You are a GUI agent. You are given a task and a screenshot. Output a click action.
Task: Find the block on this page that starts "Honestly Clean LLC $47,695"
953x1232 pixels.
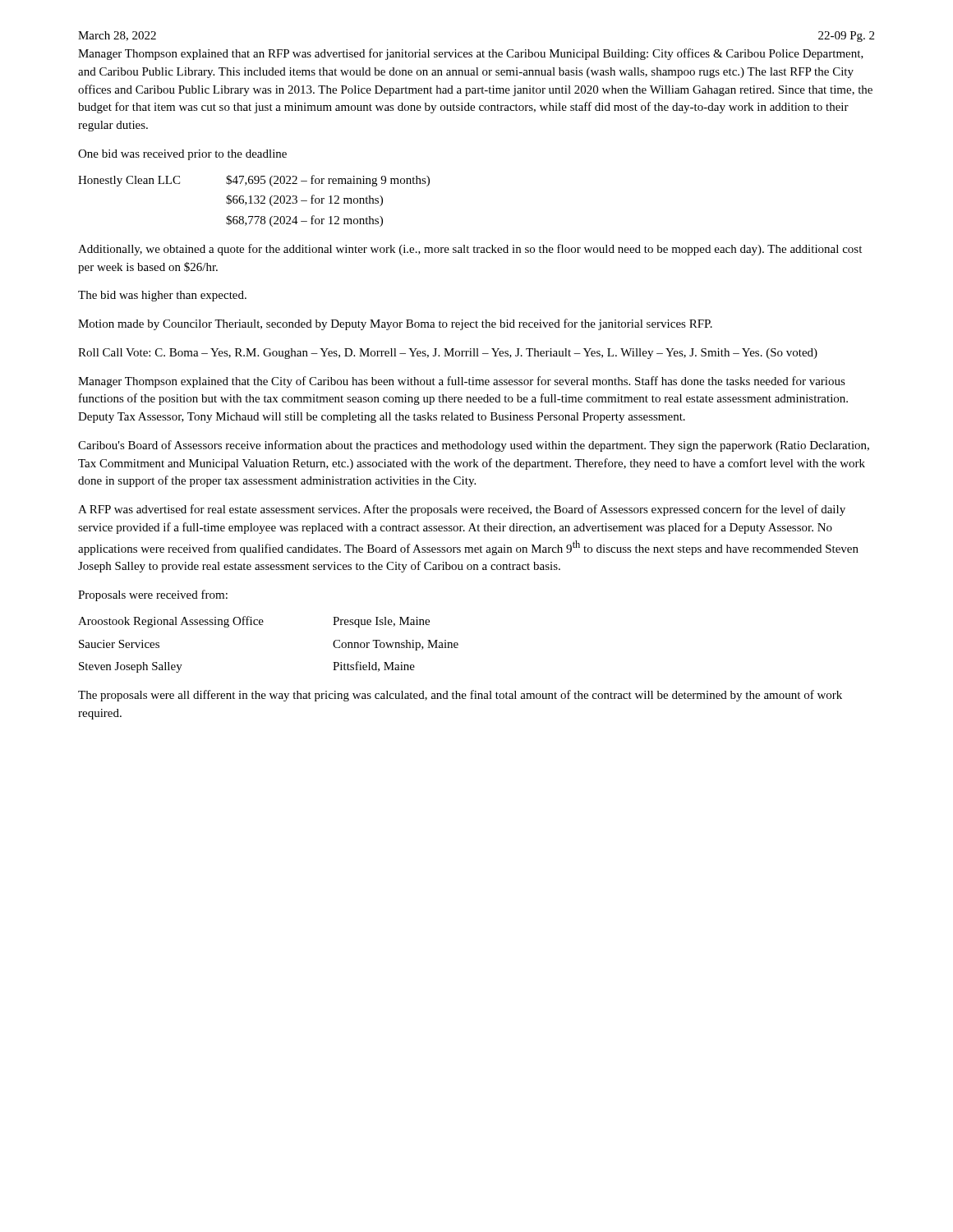click(x=254, y=181)
